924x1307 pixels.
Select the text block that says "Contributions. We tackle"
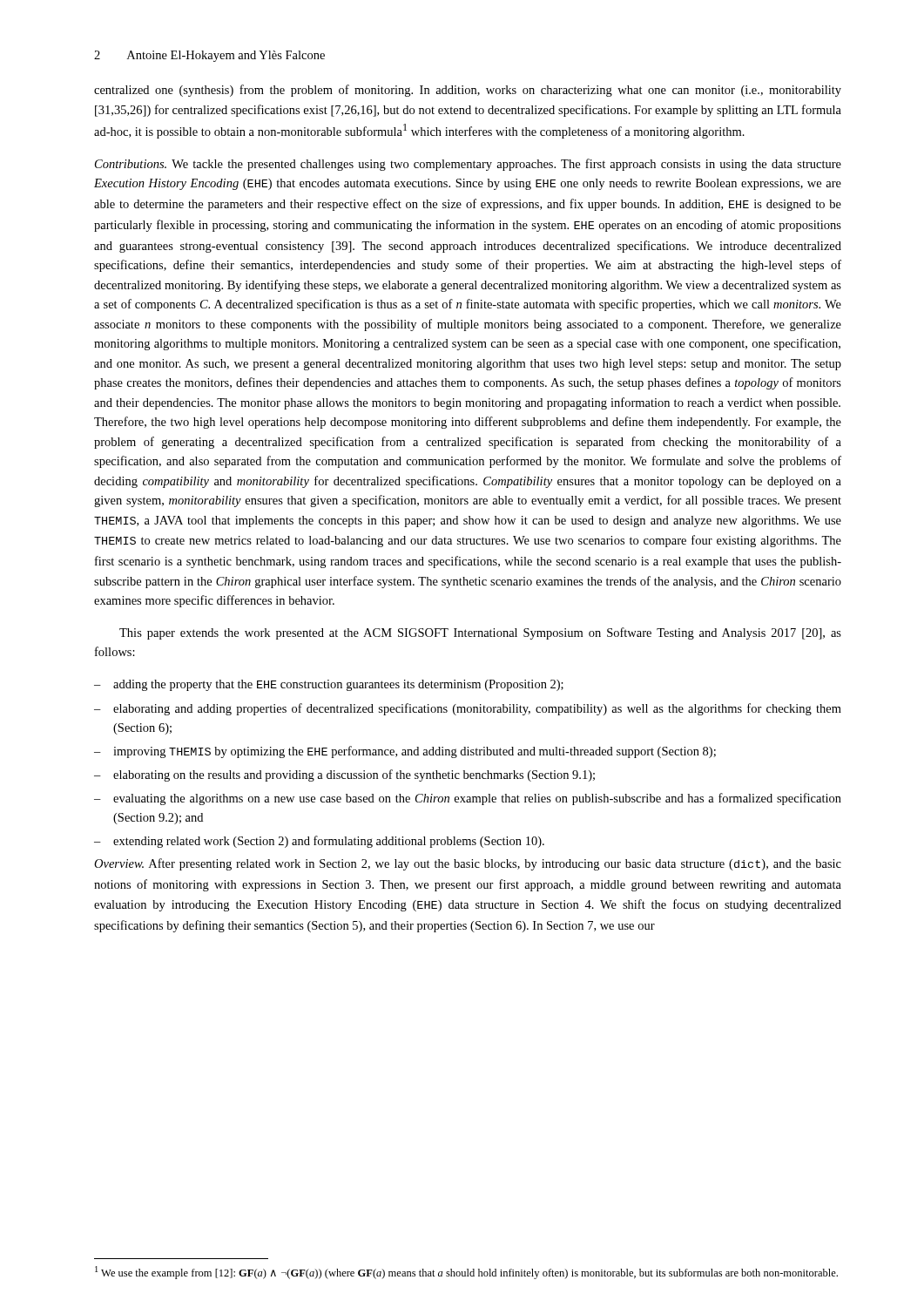(x=468, y=382)
